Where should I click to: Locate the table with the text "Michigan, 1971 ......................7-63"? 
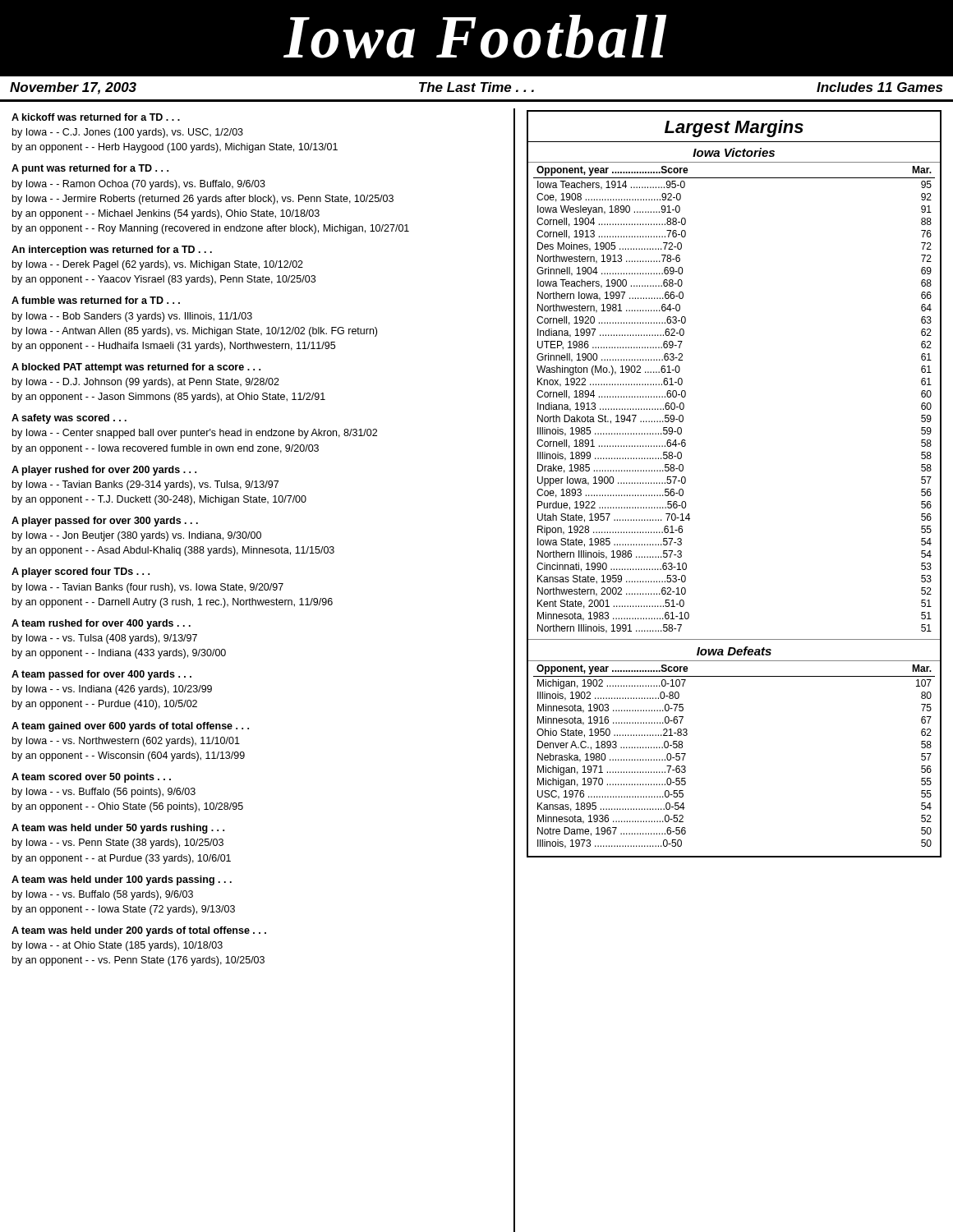[734, 755]
